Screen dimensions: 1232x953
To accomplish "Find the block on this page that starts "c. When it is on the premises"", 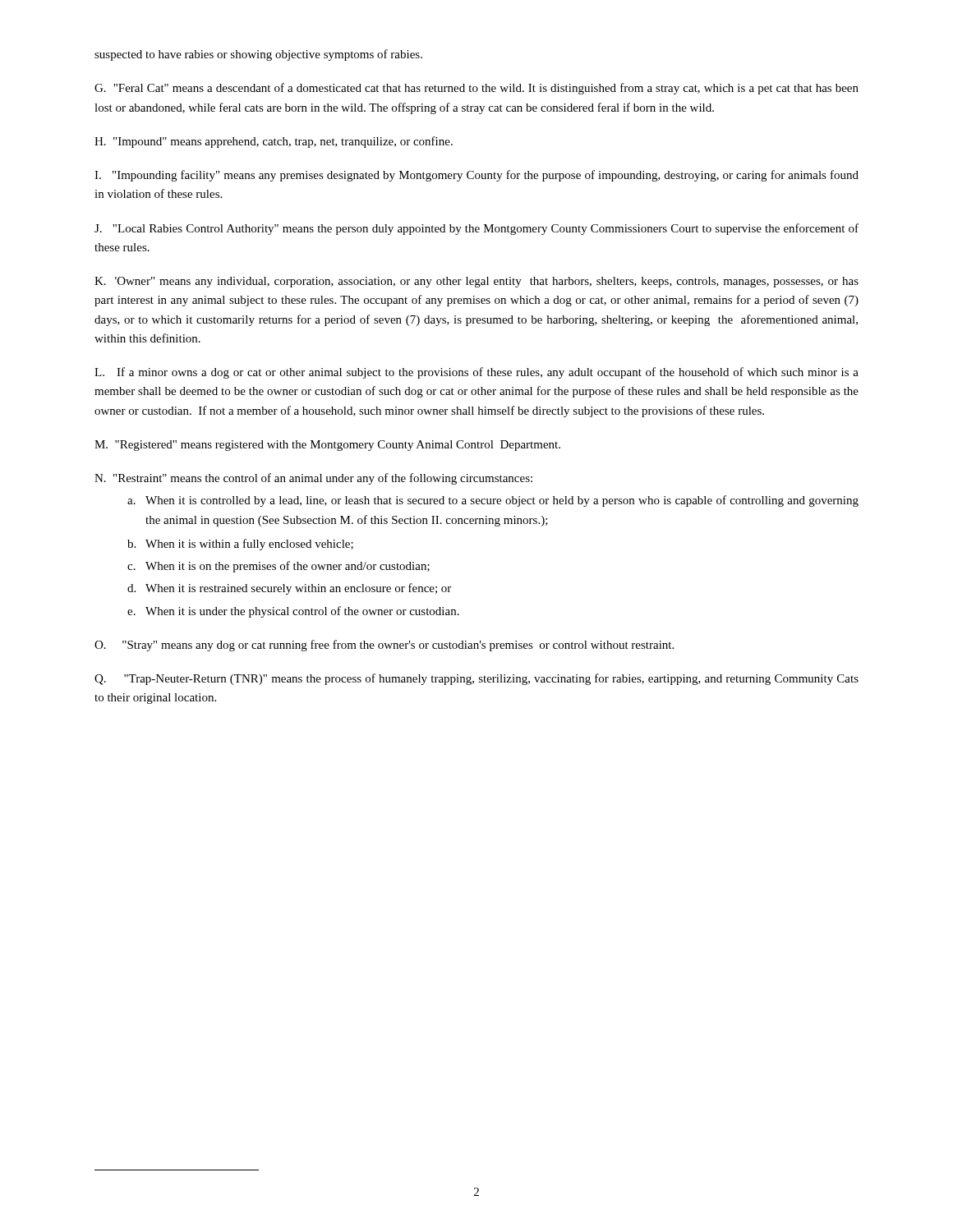I will tap(279, 566).
